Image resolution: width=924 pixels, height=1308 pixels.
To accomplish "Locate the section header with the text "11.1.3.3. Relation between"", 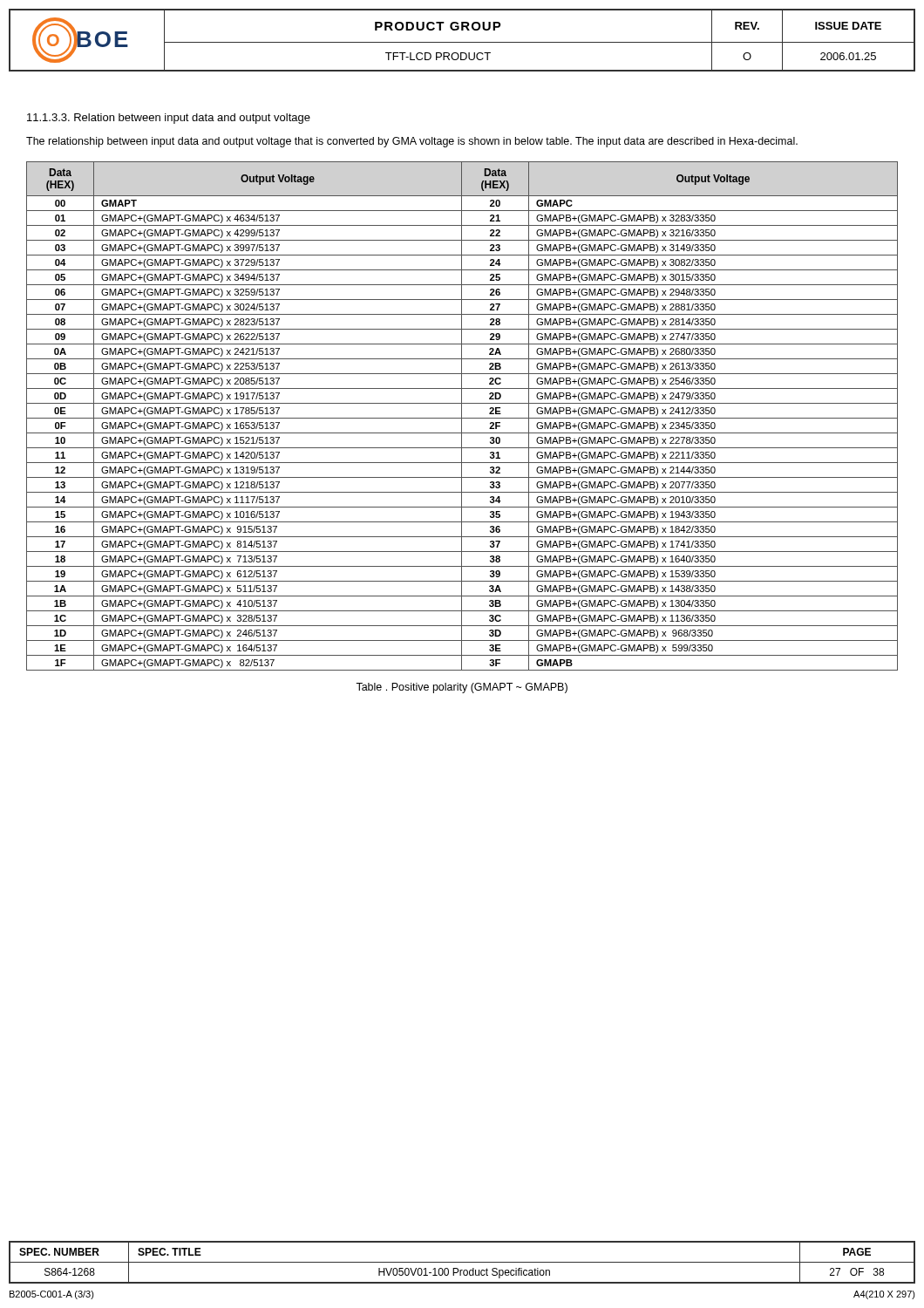I will click(168, 117).
